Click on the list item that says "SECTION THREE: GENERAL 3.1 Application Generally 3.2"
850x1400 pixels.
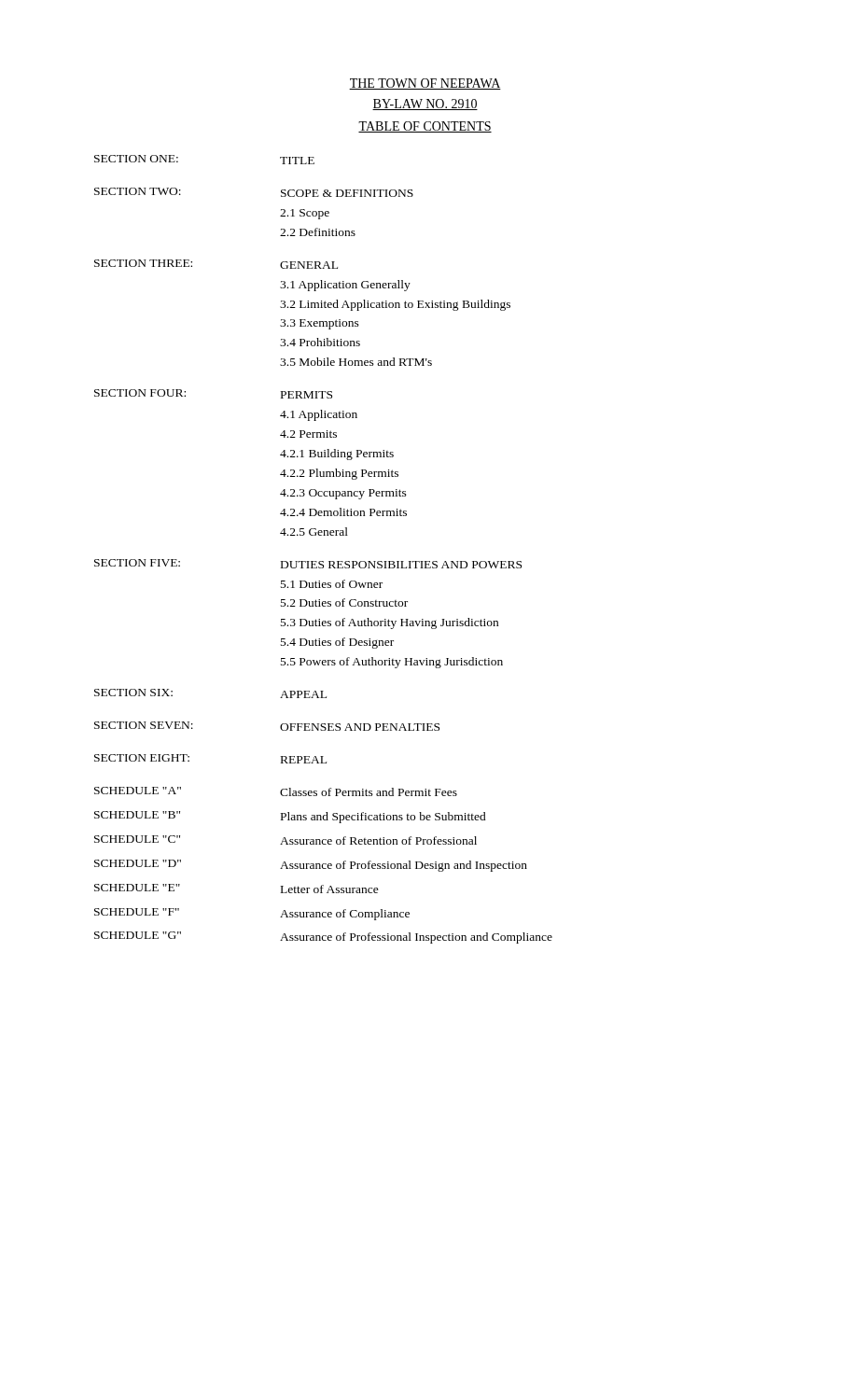pyautogui.click(x=425, y=314)
